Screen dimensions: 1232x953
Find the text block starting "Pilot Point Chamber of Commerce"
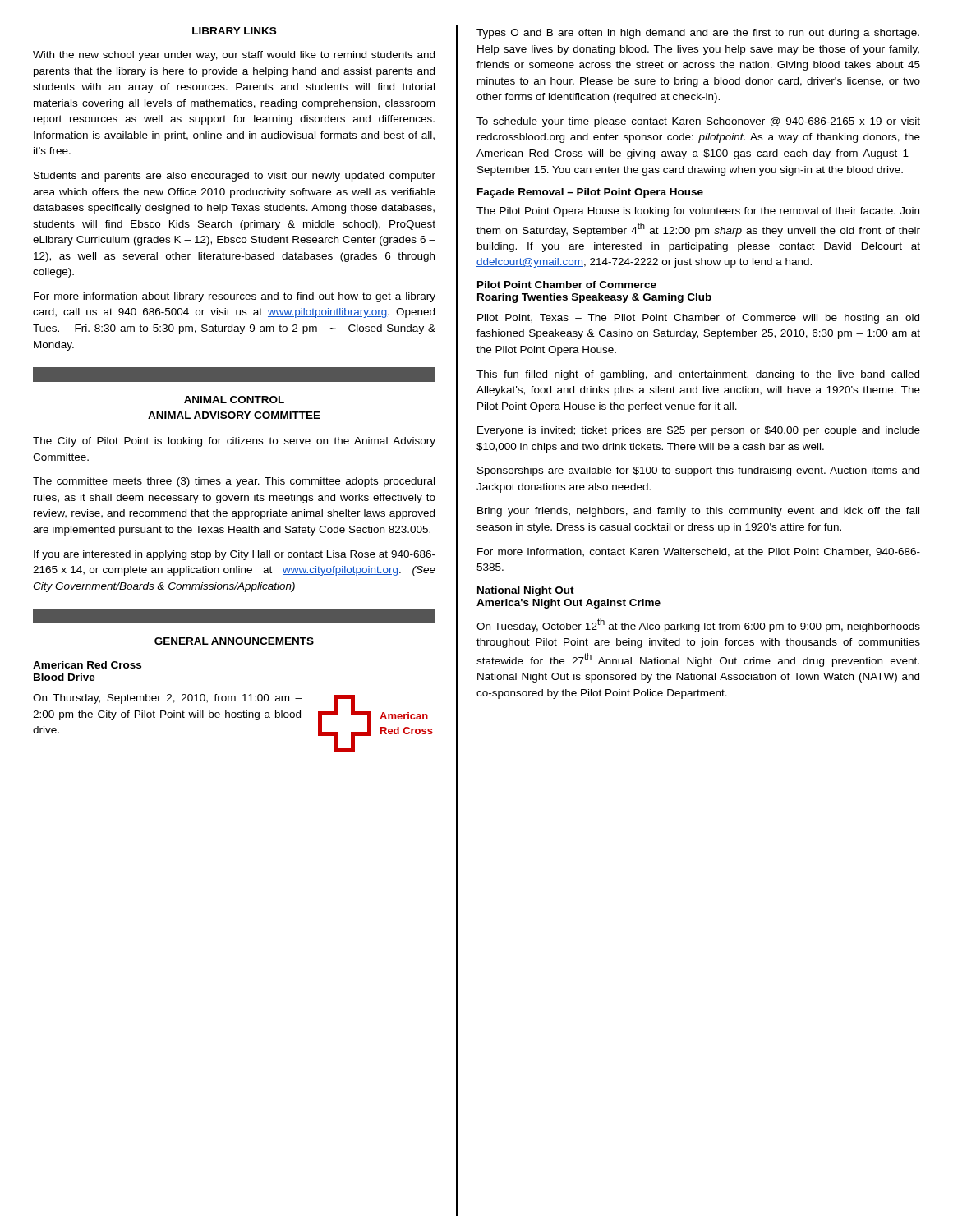566,284
